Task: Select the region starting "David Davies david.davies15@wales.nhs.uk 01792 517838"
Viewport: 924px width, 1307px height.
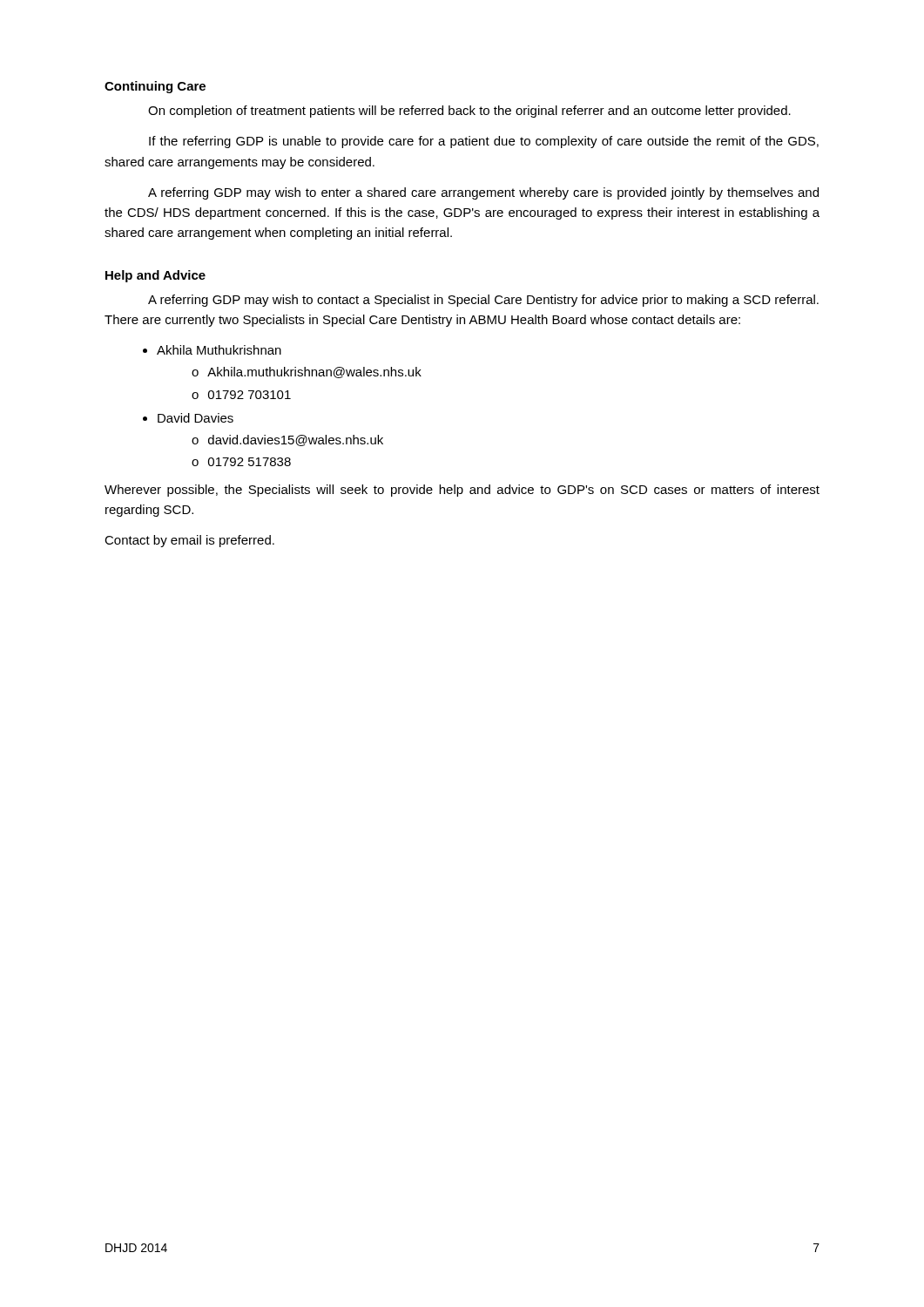Action: (196, 418)
